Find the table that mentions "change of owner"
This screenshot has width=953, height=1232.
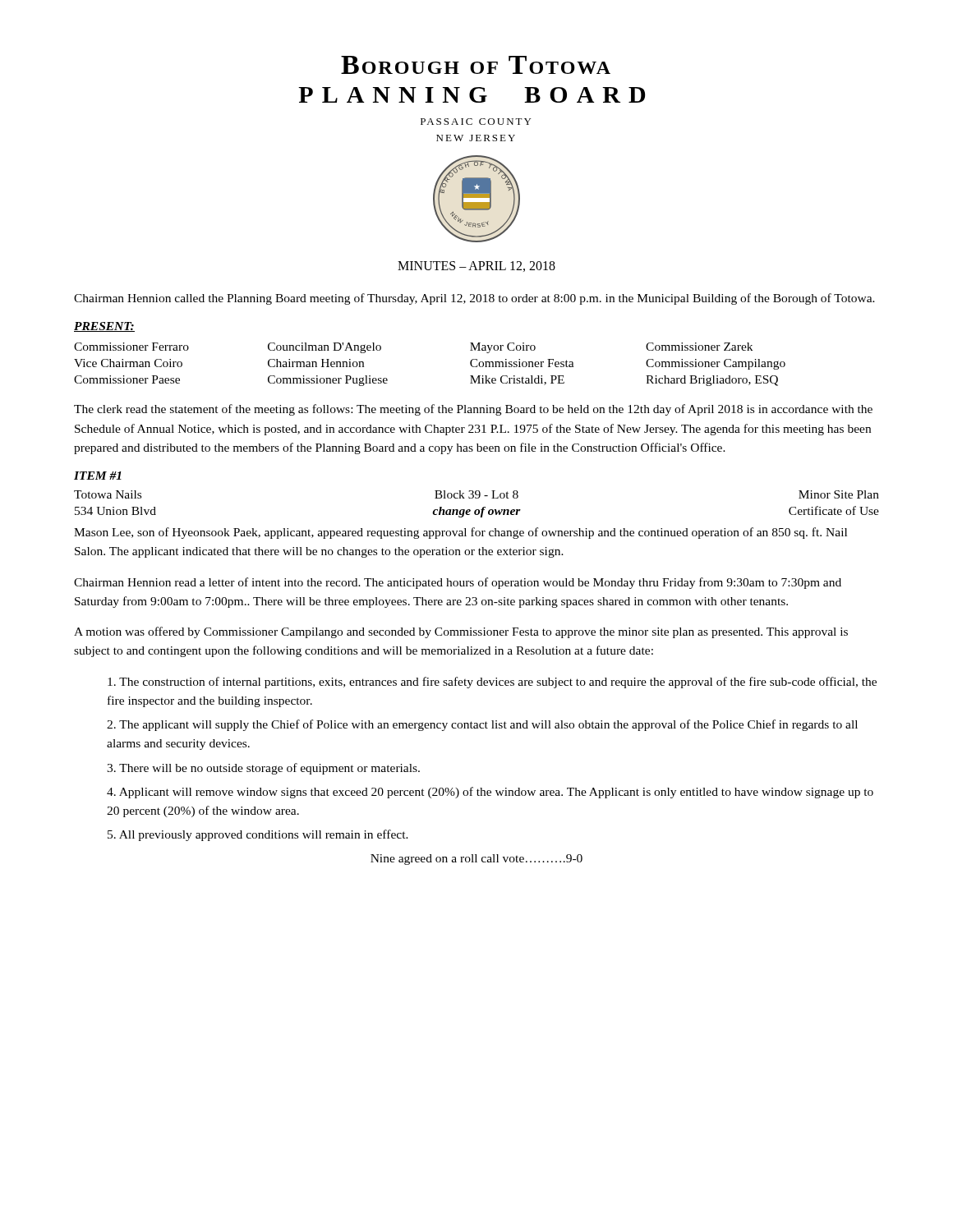(476, 503)
